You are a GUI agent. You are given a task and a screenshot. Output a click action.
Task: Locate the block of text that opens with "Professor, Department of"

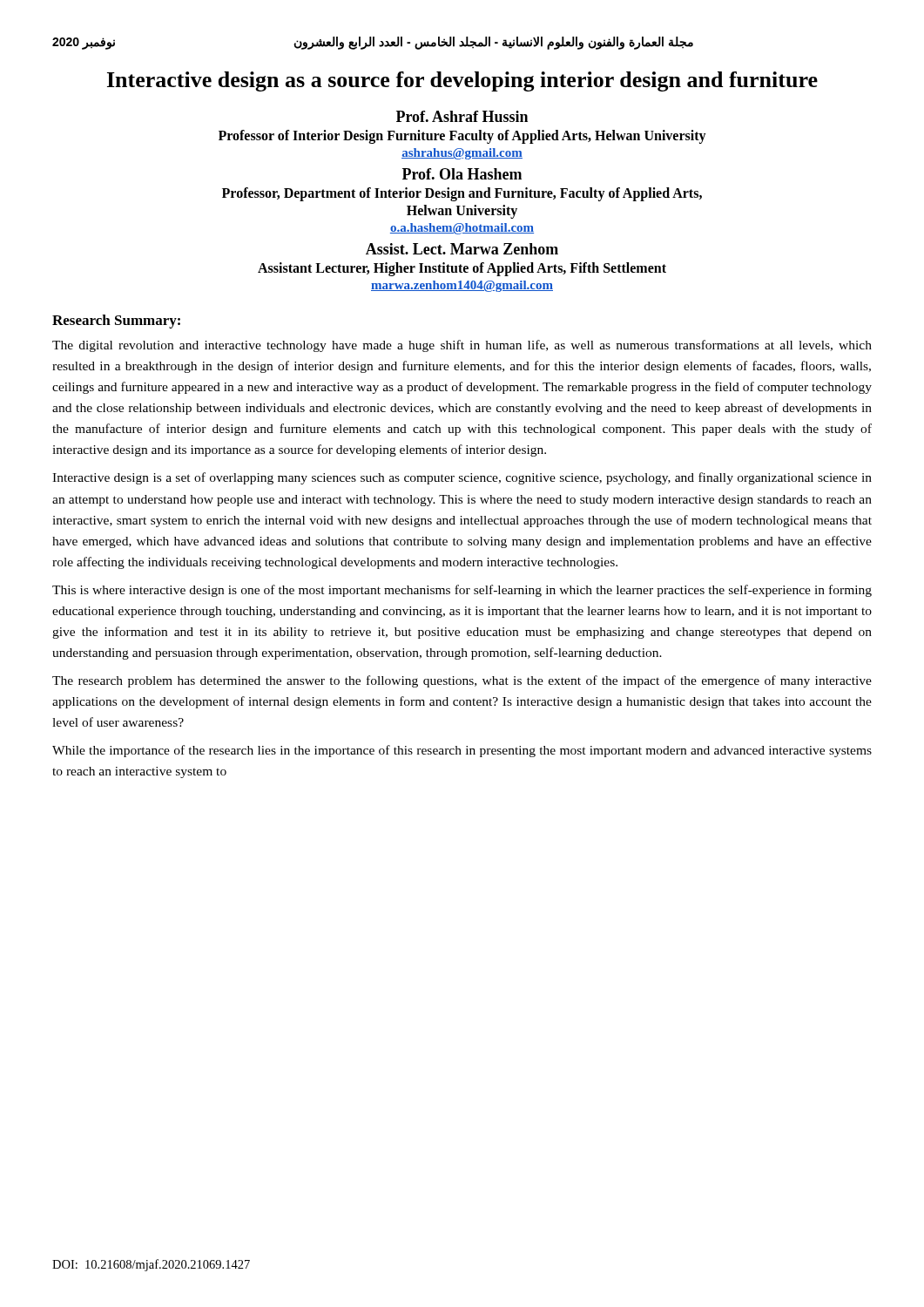462,193
